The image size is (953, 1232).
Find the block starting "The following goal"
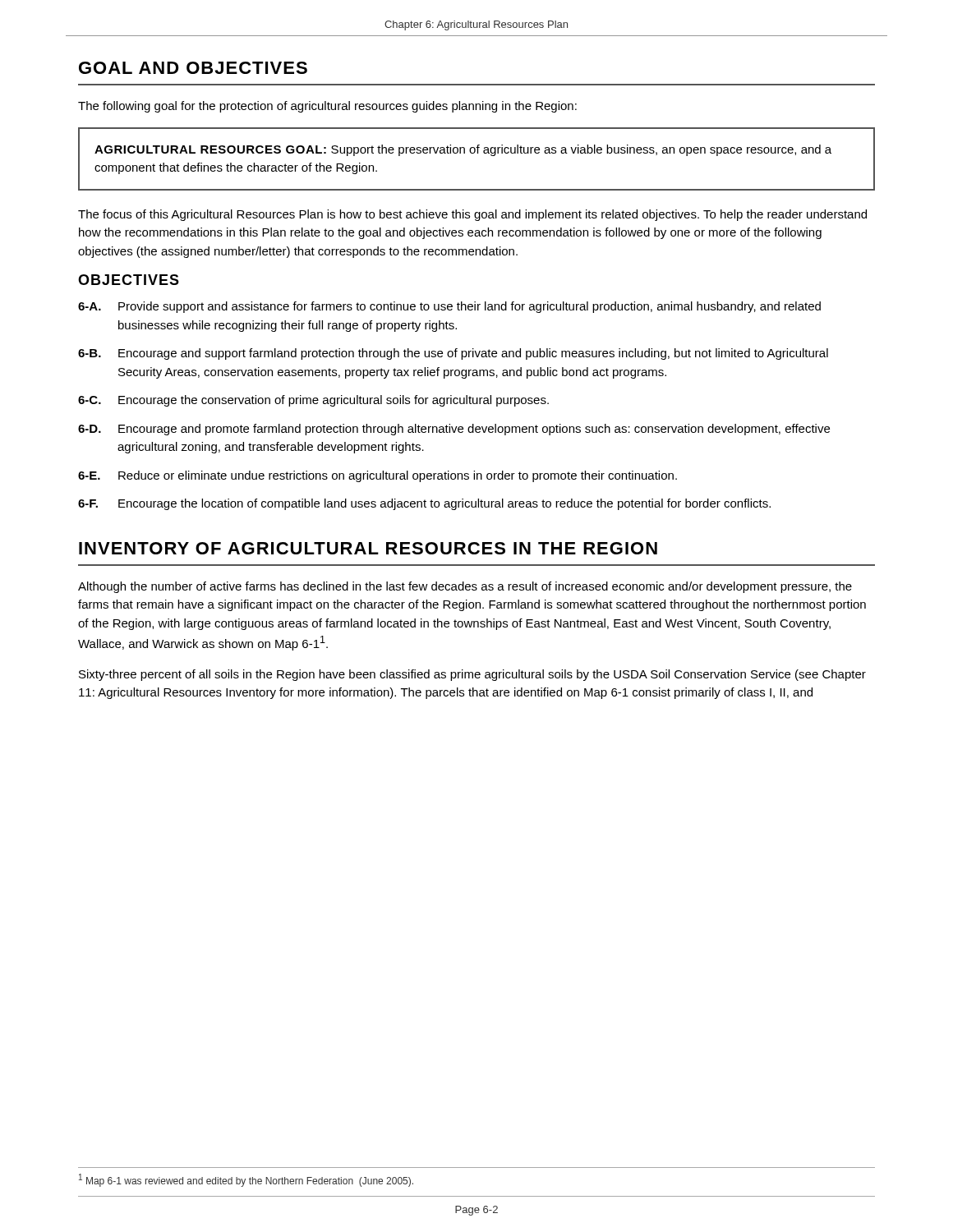328,106
